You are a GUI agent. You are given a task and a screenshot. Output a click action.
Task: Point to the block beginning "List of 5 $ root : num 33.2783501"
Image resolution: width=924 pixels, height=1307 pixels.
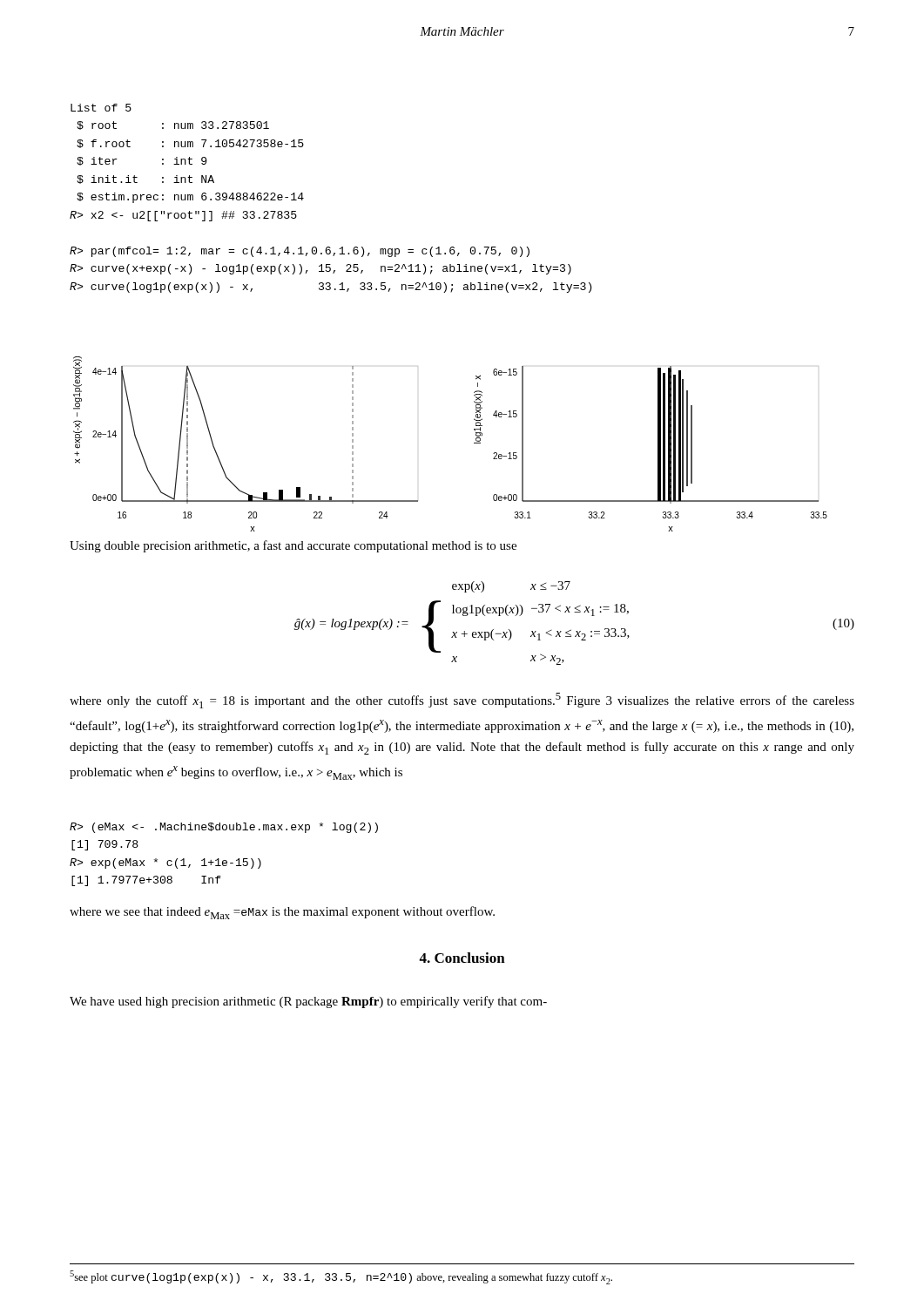101,108
